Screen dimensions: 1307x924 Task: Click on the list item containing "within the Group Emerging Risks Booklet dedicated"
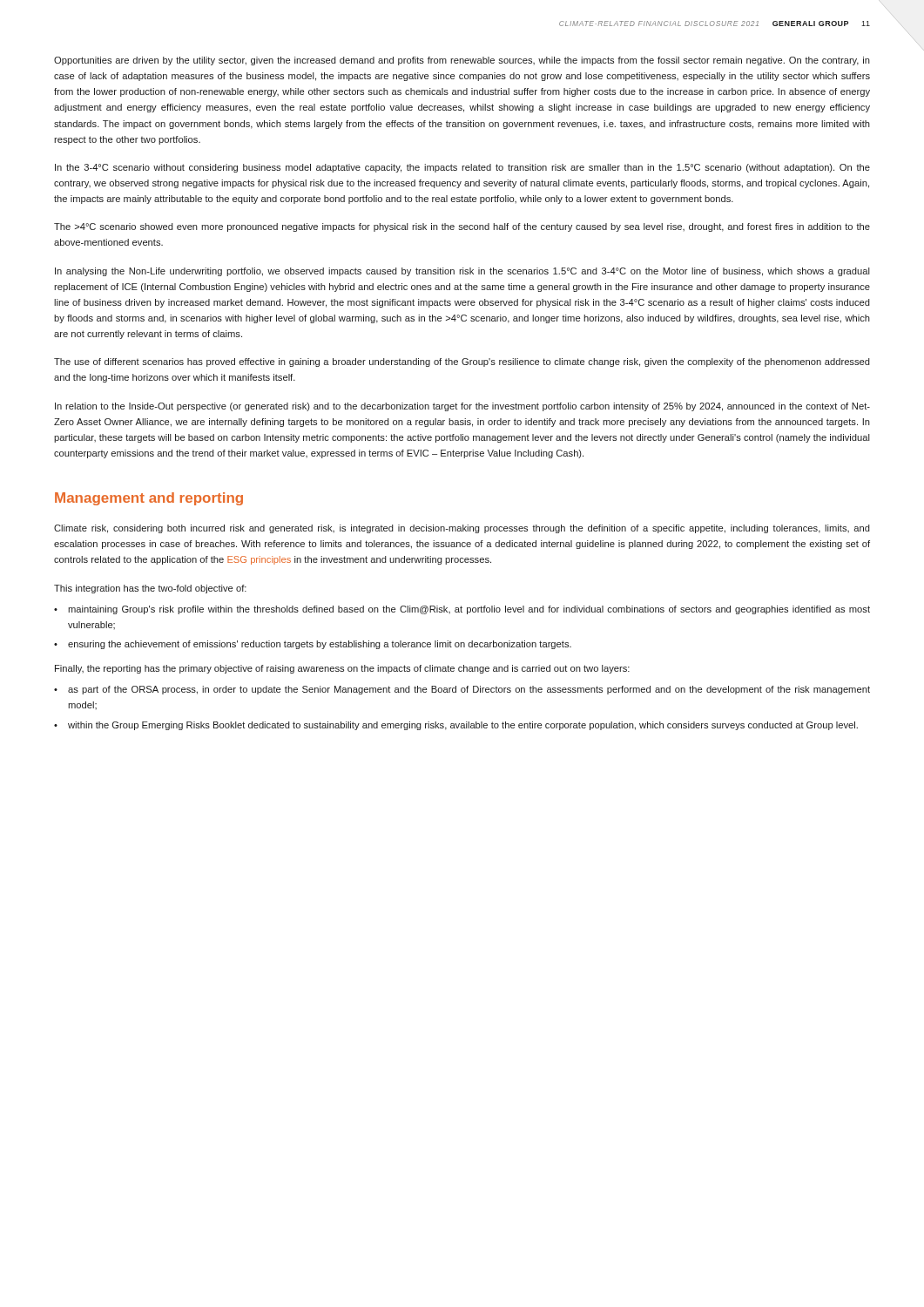coord(463,725)
